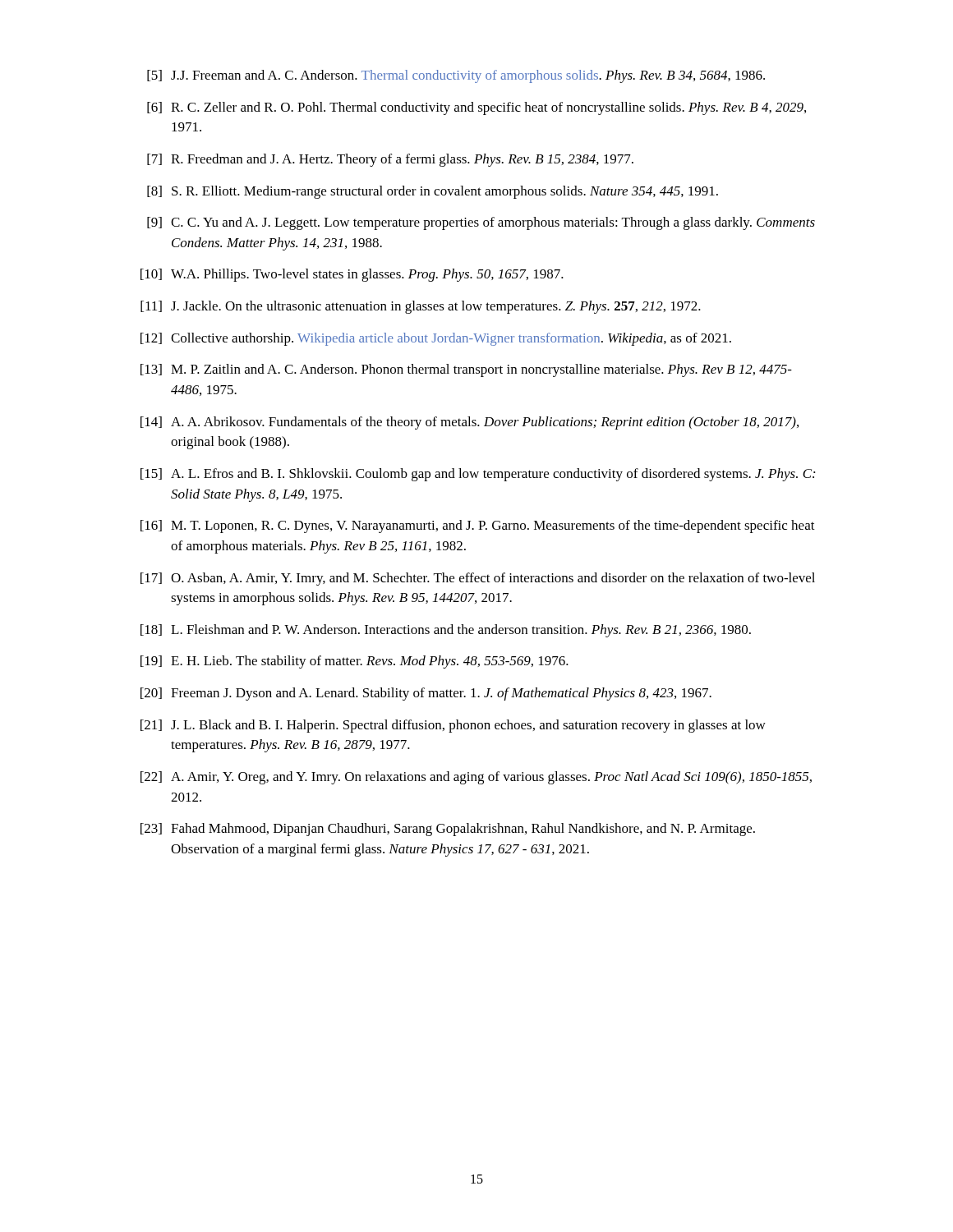
Task: Point to the block beginning "[5] J.J. Freeman"
Action: point(476,76)
